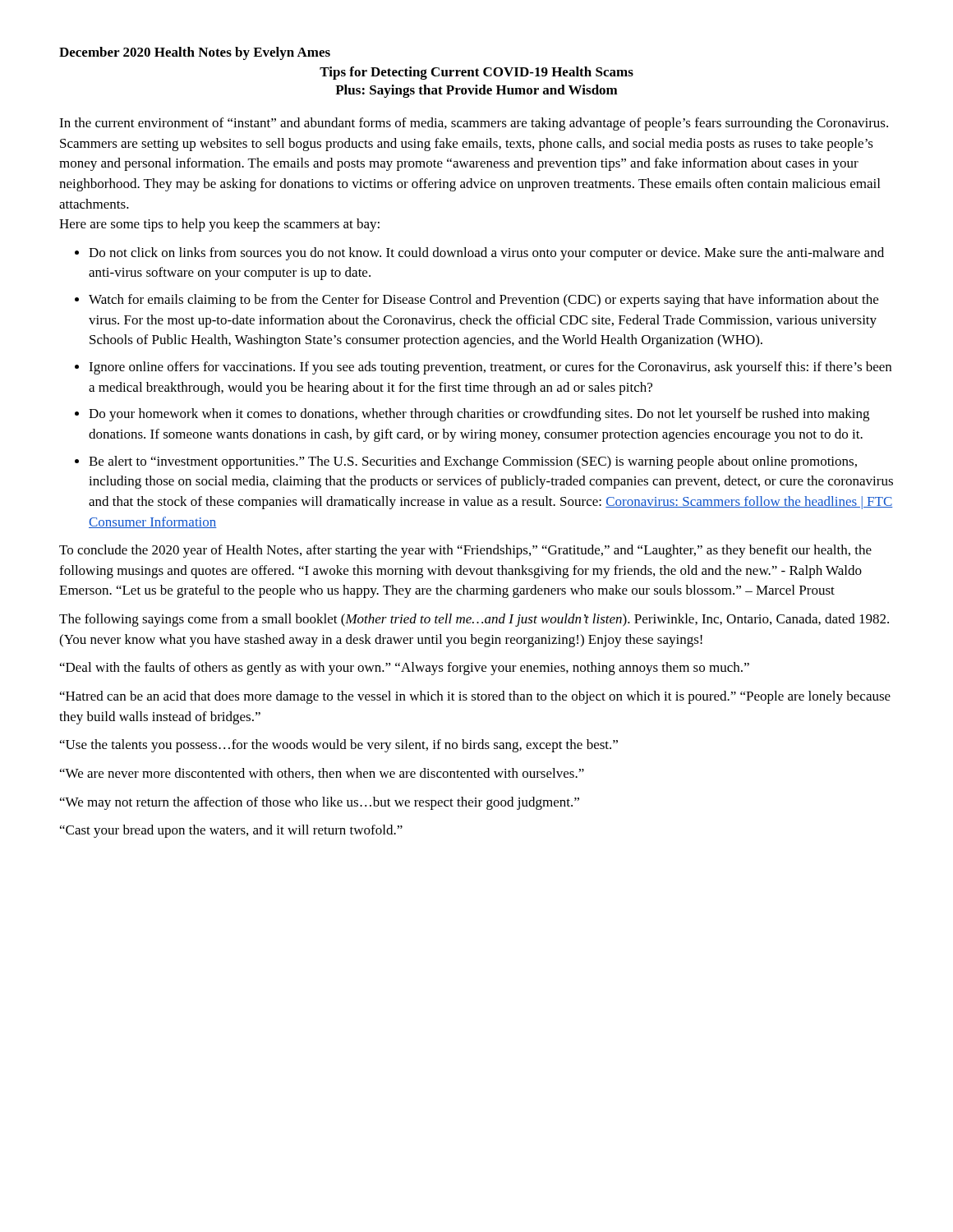Click on the list item that says "Ignore online offers for vaccinations."
953x1232 pixels.
coord(490,377)
